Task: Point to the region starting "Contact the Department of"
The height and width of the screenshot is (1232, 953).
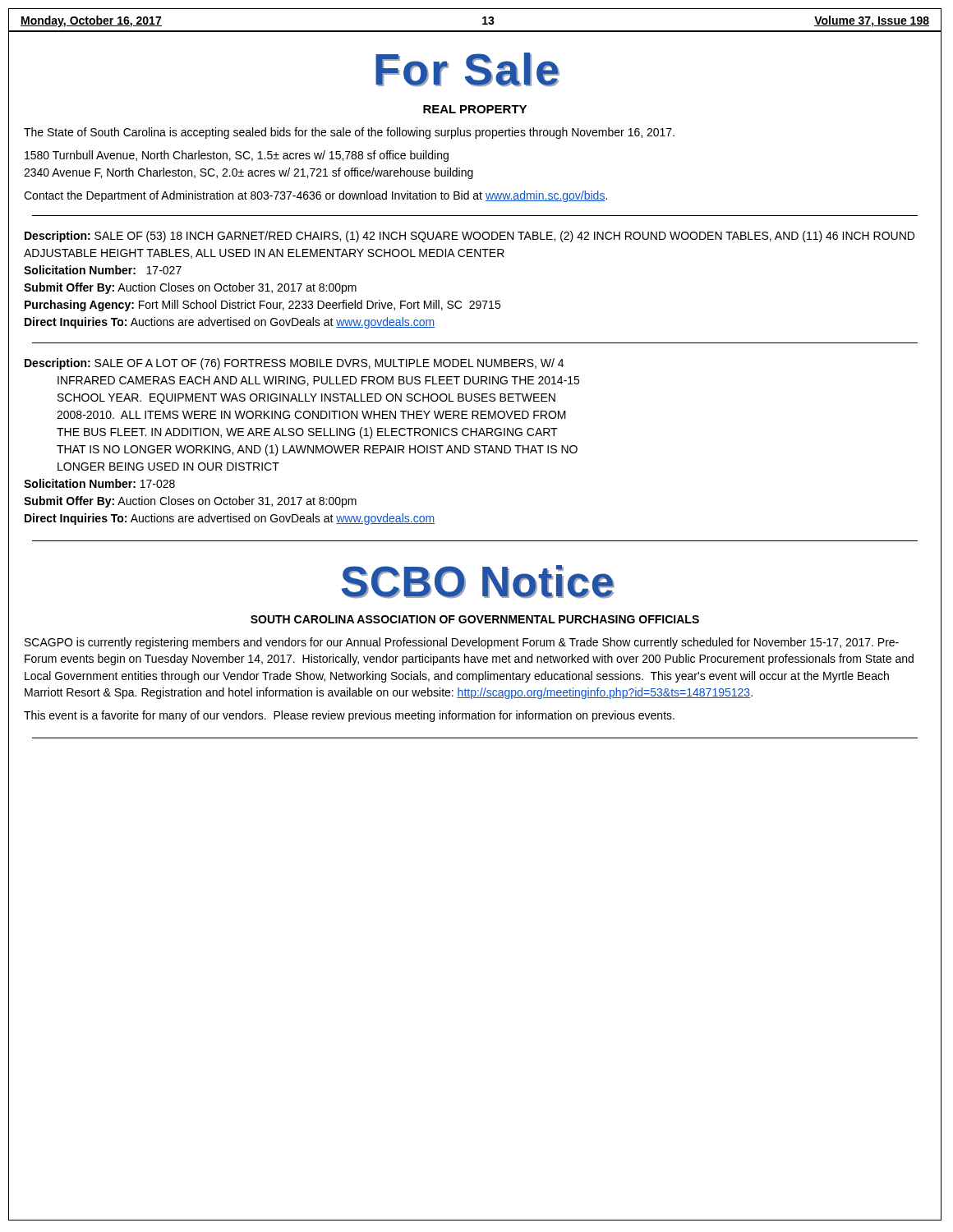Action: tap(316, 195)
